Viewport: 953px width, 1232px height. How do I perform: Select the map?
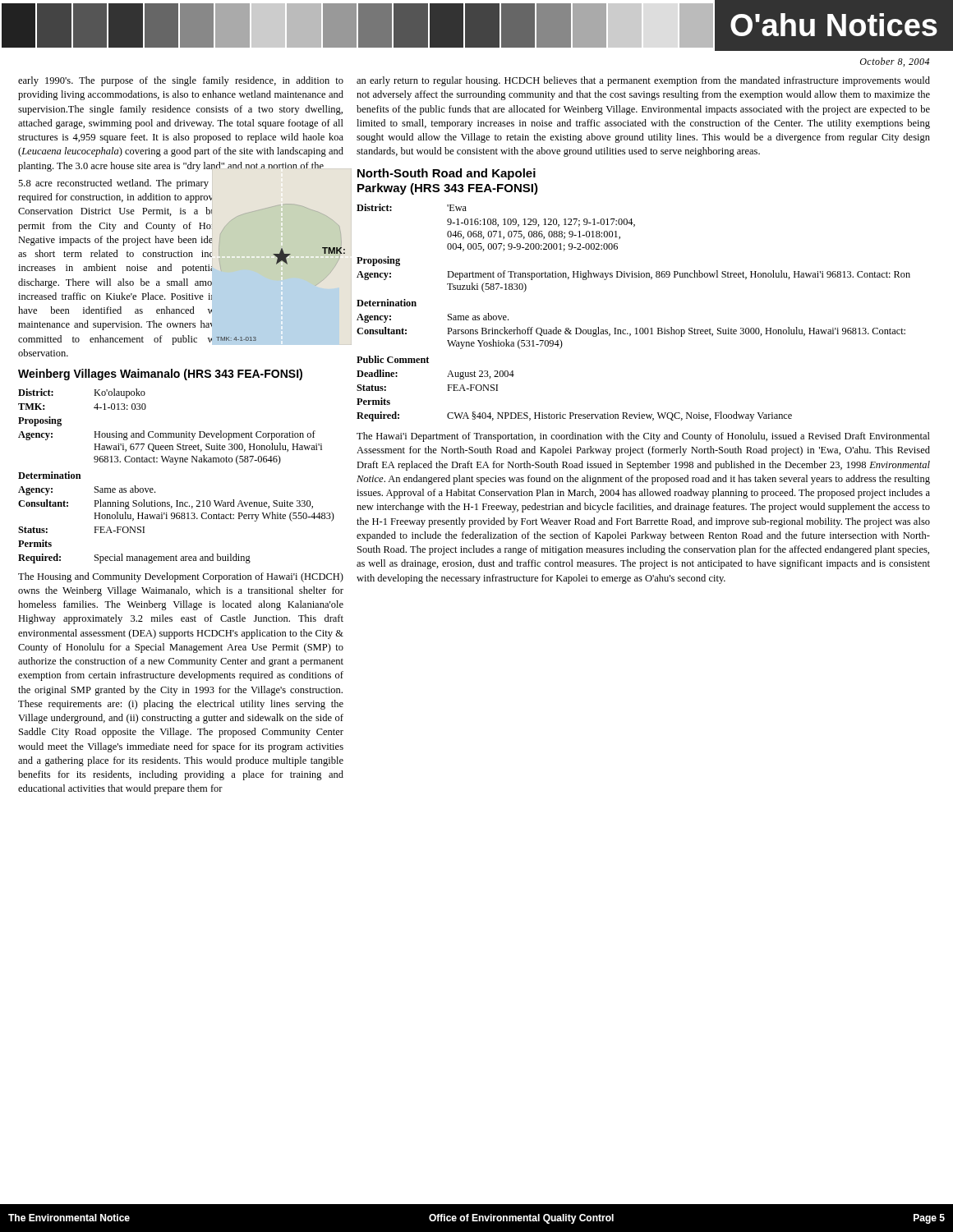(x=282, y=256)
